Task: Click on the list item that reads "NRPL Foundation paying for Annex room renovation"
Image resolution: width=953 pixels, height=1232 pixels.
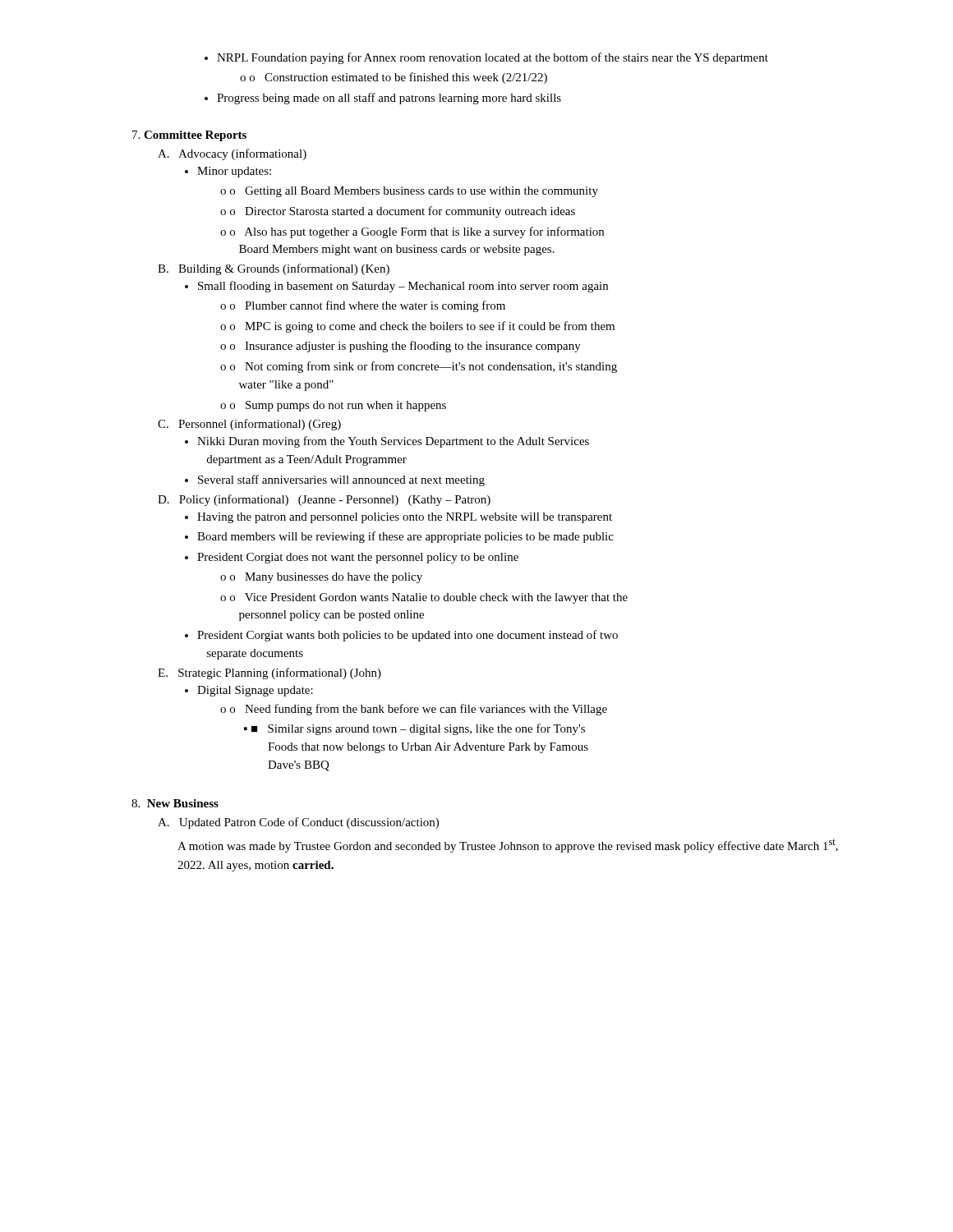Action: (526, 78)
